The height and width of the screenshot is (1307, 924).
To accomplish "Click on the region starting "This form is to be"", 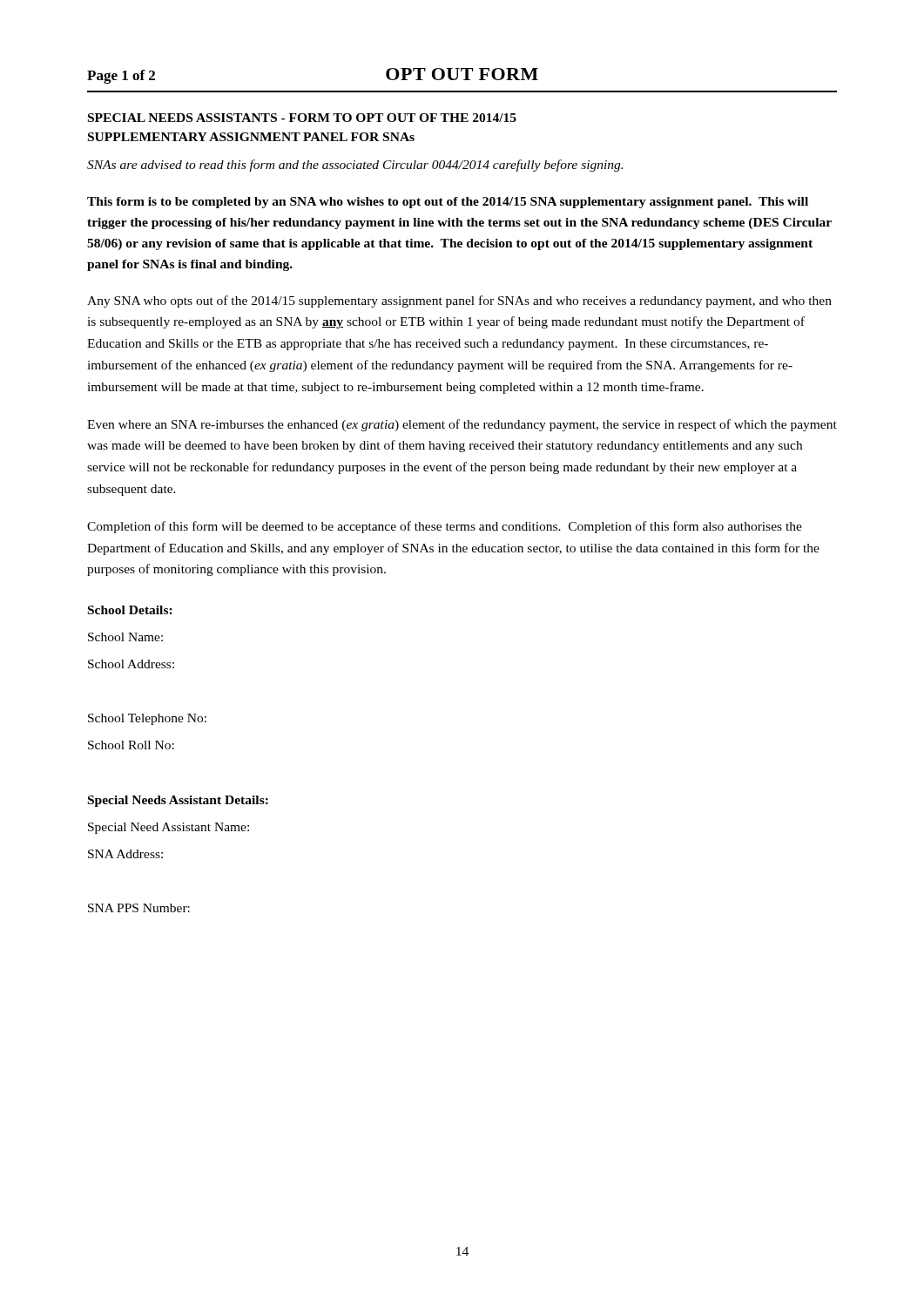I will [459, 232].
